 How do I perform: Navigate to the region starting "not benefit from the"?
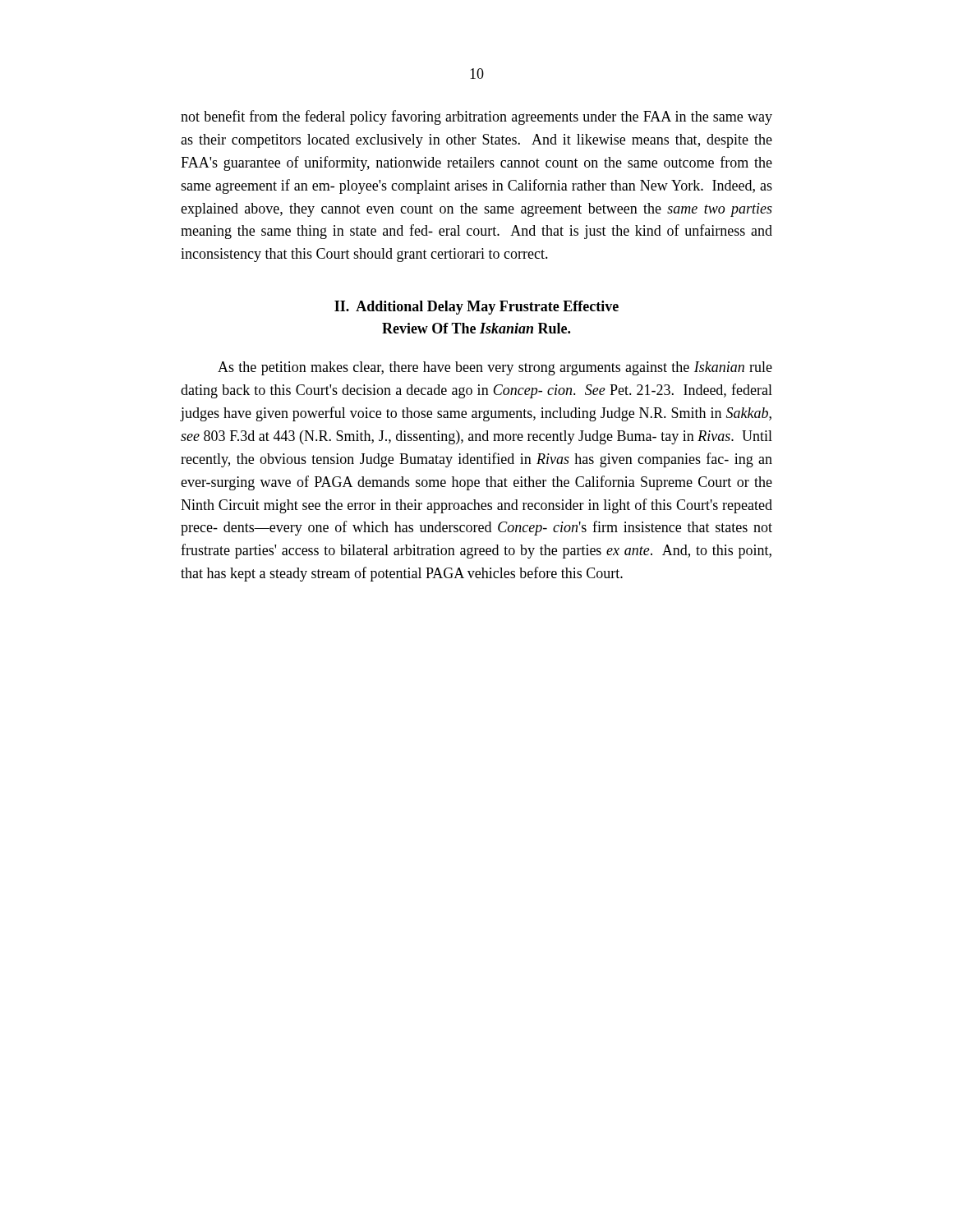476,185
